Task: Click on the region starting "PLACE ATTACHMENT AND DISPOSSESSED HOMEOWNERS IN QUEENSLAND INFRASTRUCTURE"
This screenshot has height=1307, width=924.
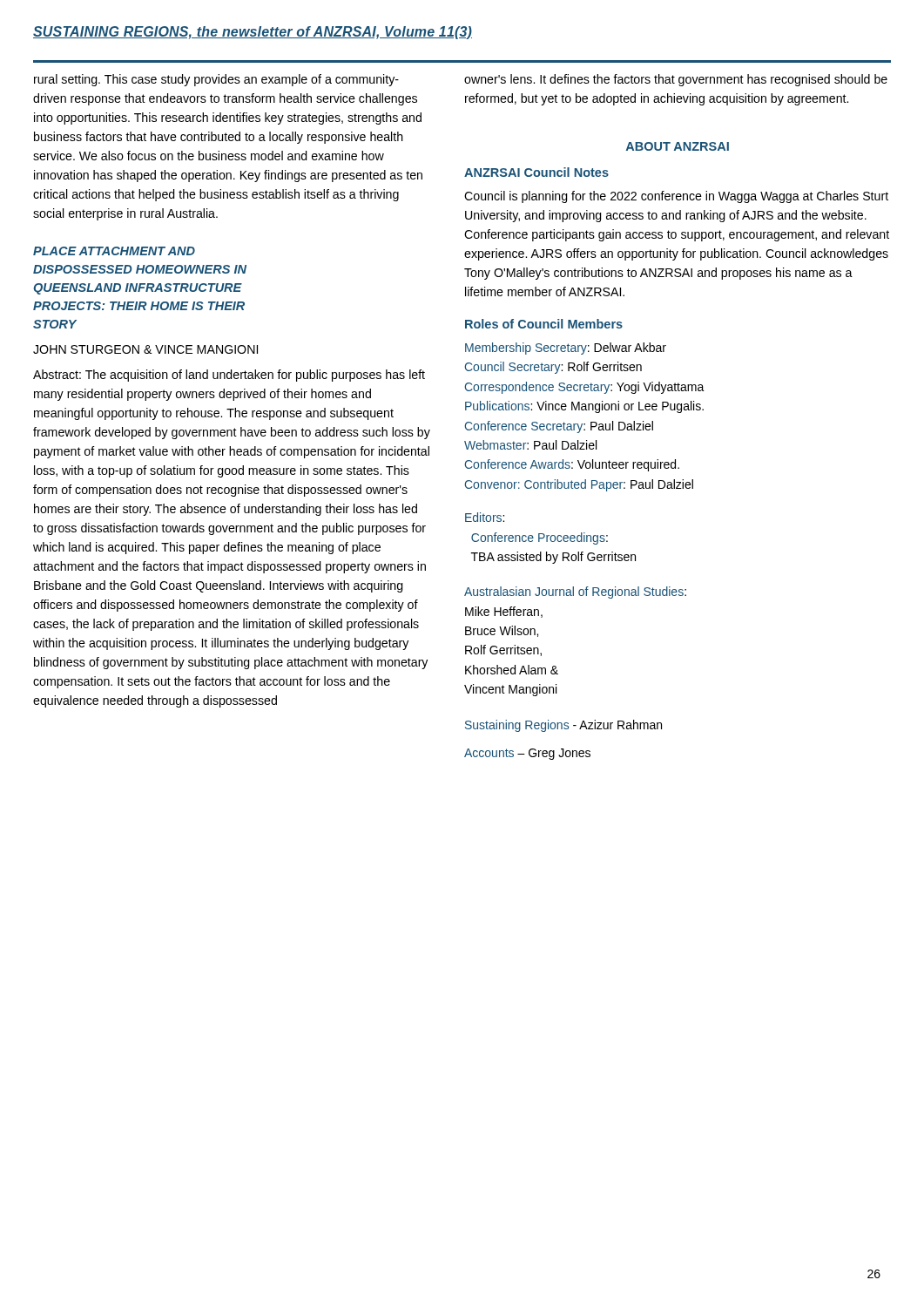Action: click(x=140, y=288)
